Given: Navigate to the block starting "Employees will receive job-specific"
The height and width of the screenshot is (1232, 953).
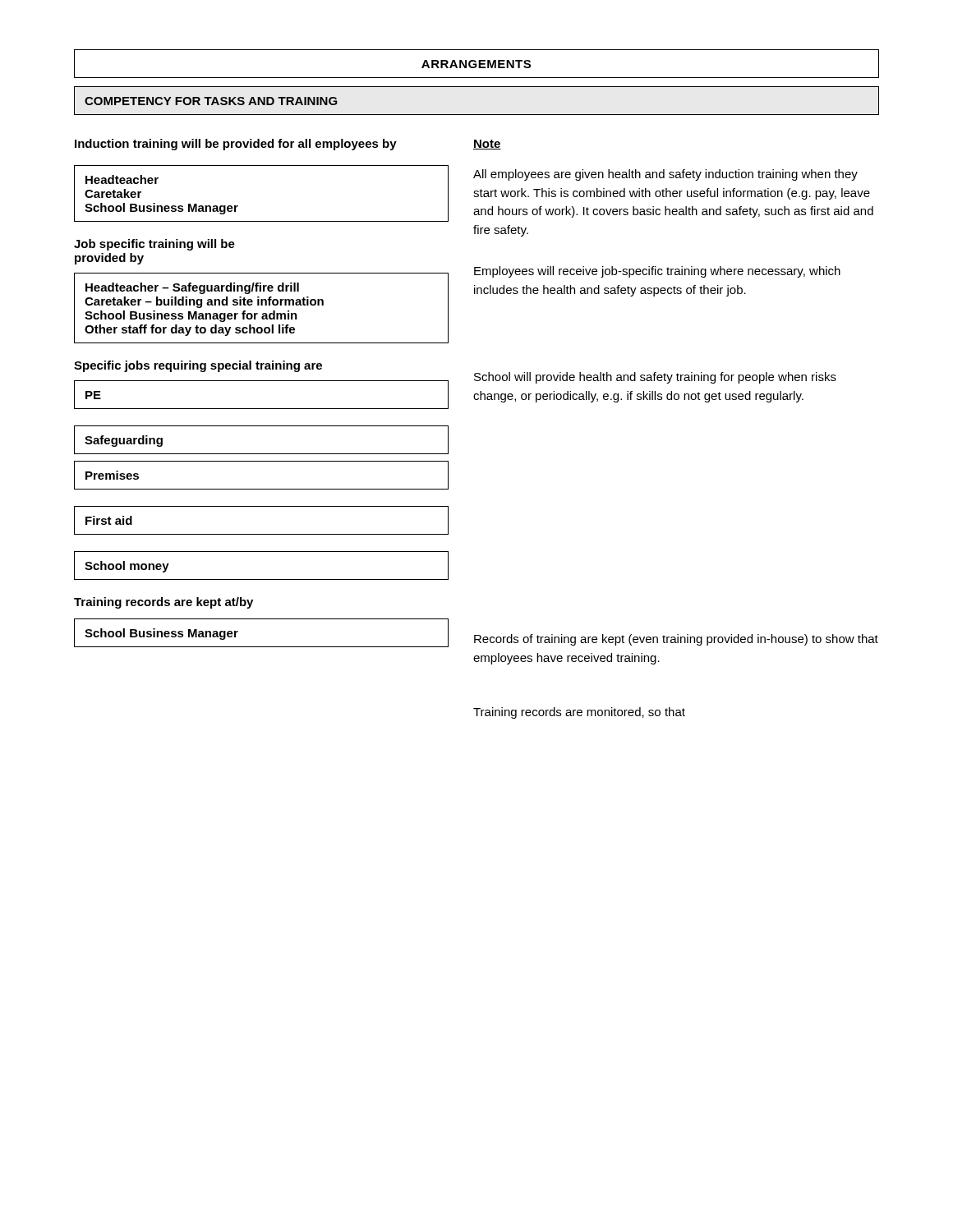Looking at the screenshot, I should [657, 280].
